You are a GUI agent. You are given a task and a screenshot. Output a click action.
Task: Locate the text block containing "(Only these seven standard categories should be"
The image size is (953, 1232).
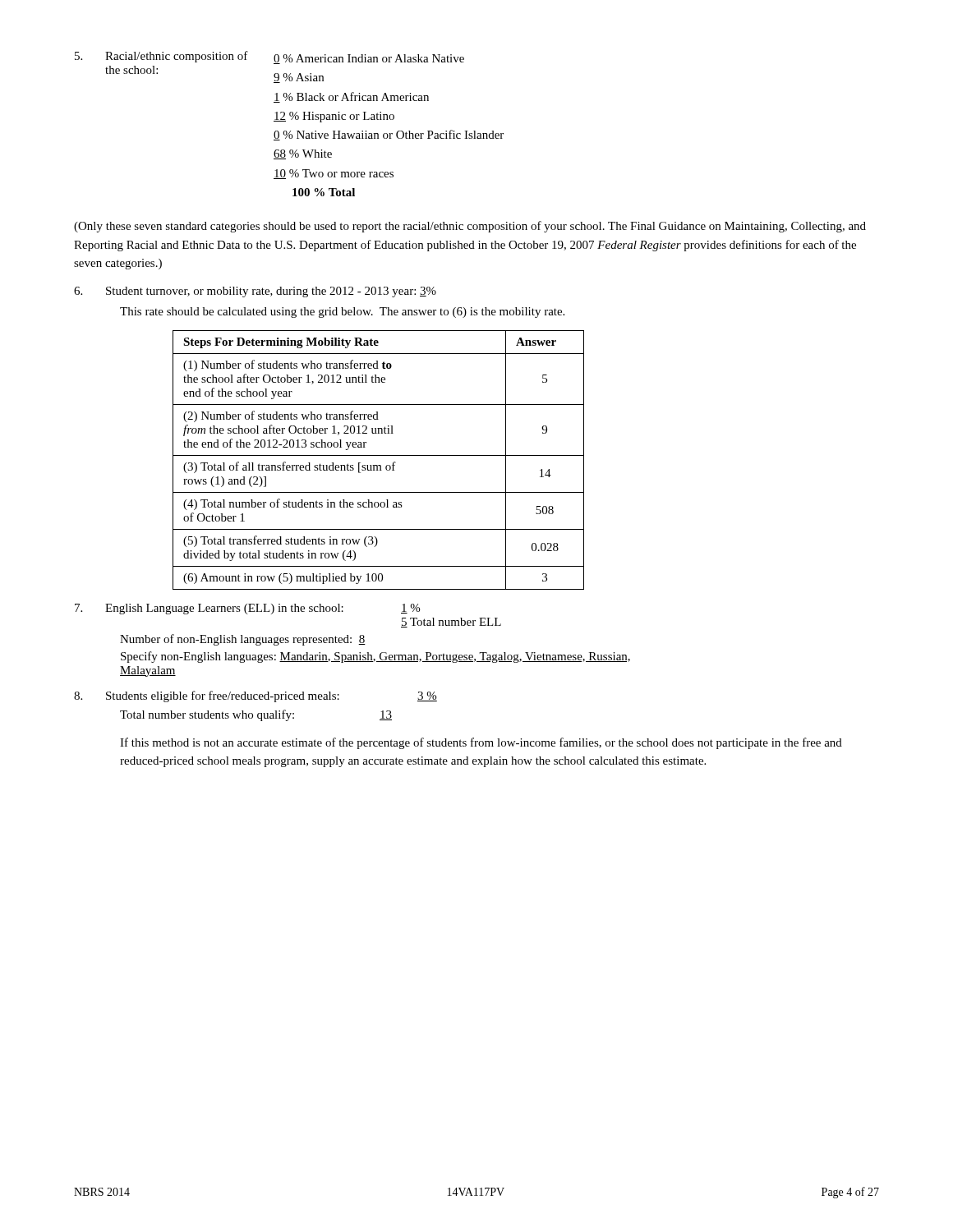tap(470, 244)
